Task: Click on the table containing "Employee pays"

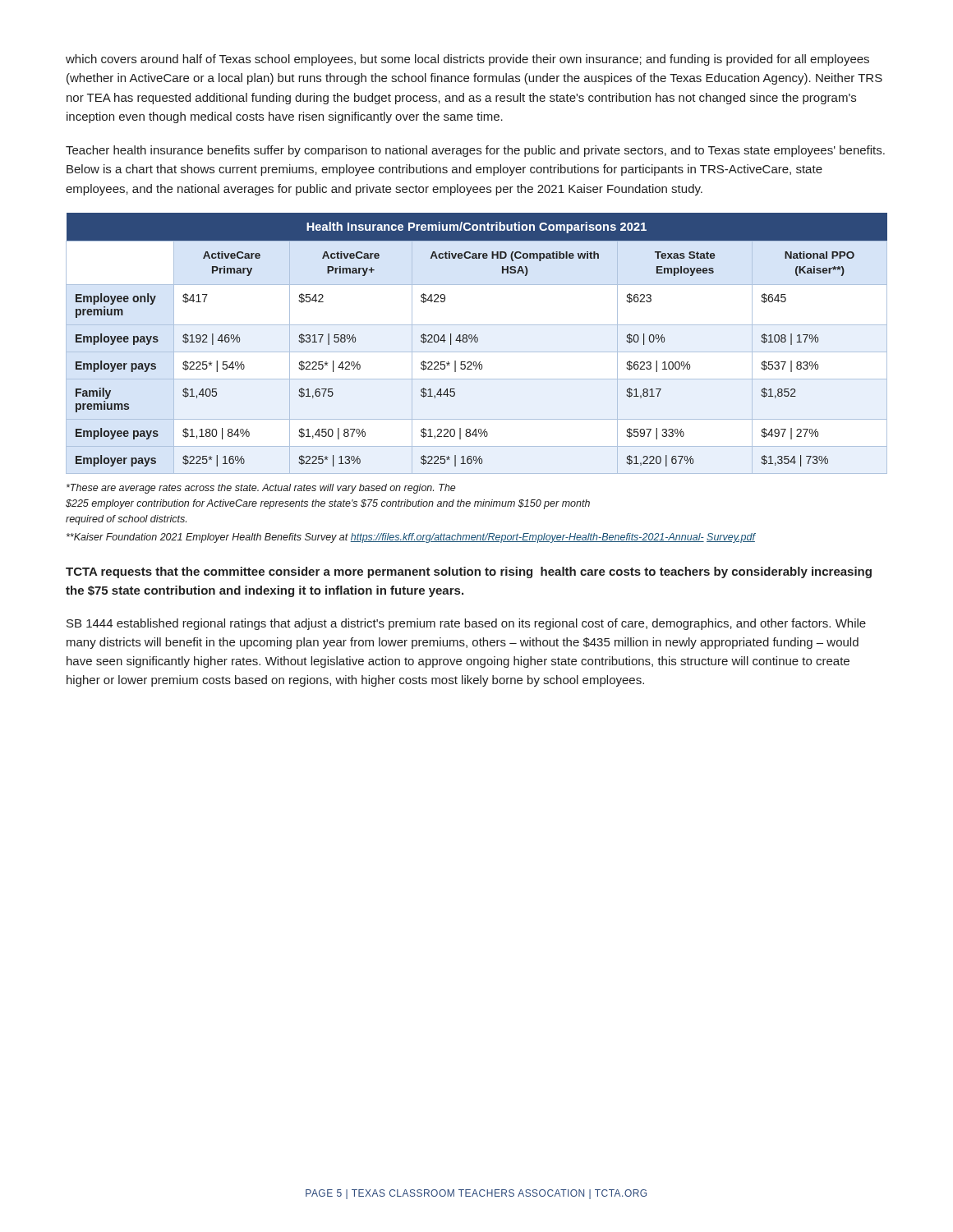Action: click(x=476, y=343)
